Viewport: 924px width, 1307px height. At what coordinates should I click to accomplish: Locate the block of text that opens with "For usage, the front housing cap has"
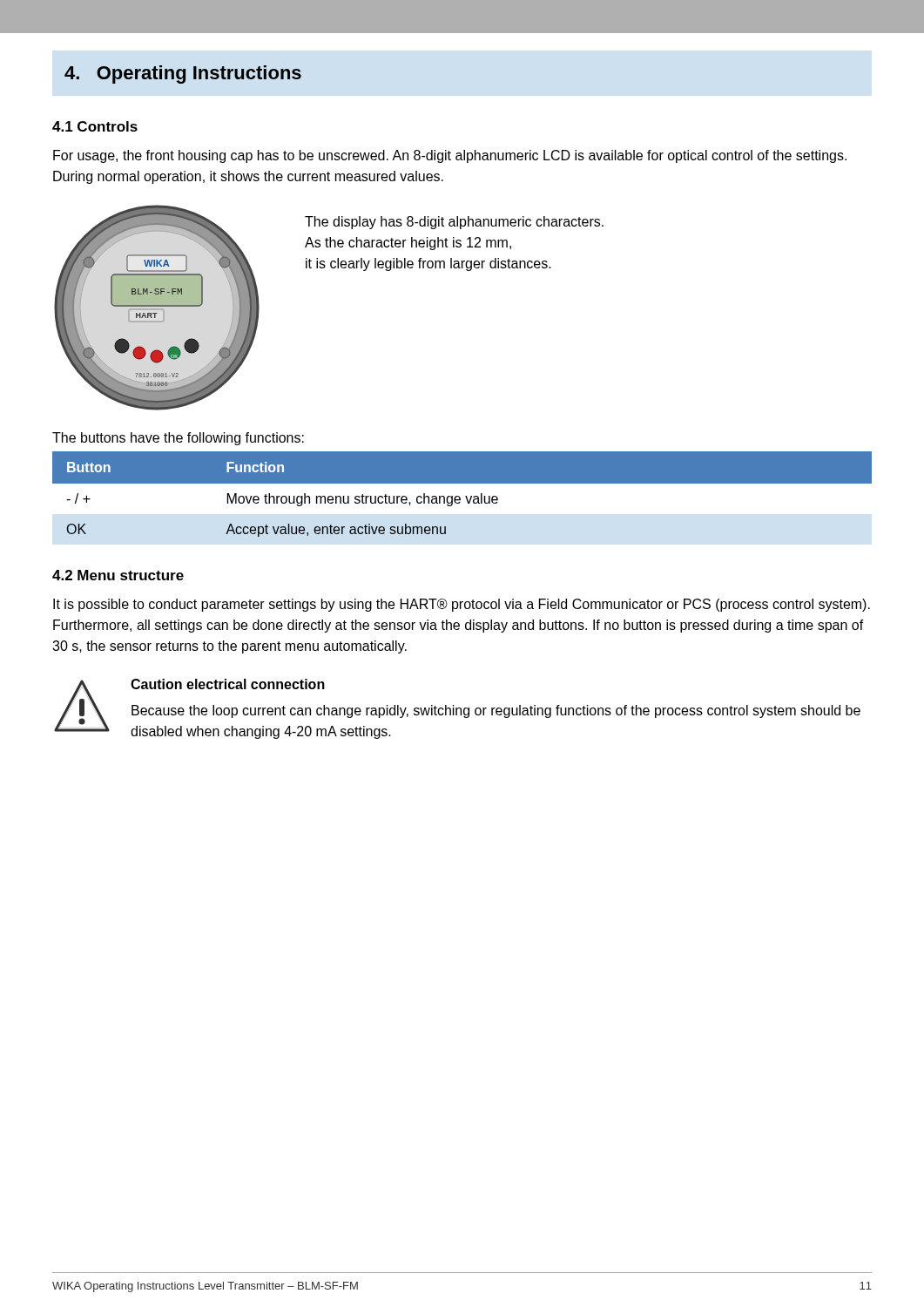(450, 166)
